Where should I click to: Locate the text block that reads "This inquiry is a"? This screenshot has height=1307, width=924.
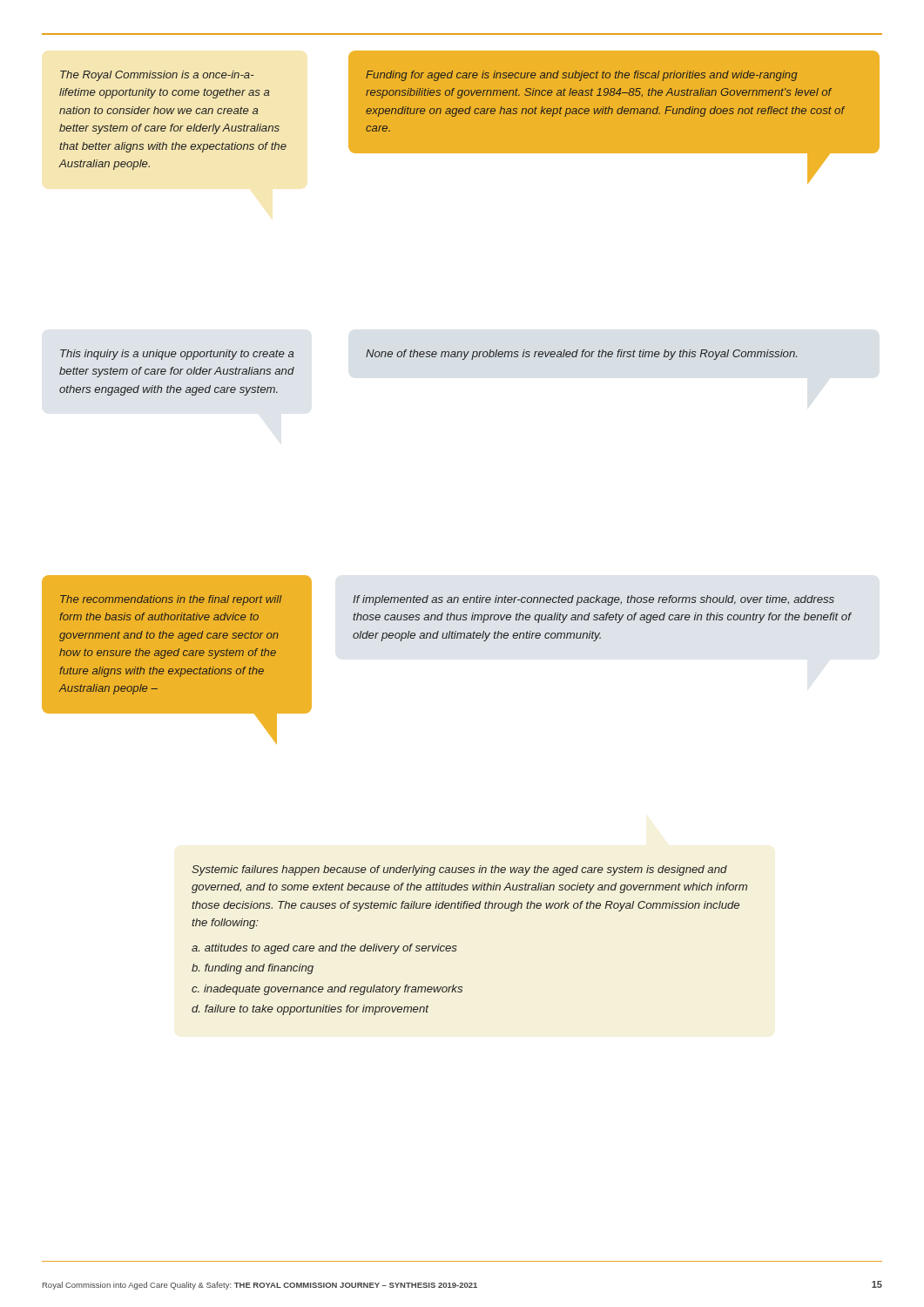pyautogui.click(x=177, y=372)
